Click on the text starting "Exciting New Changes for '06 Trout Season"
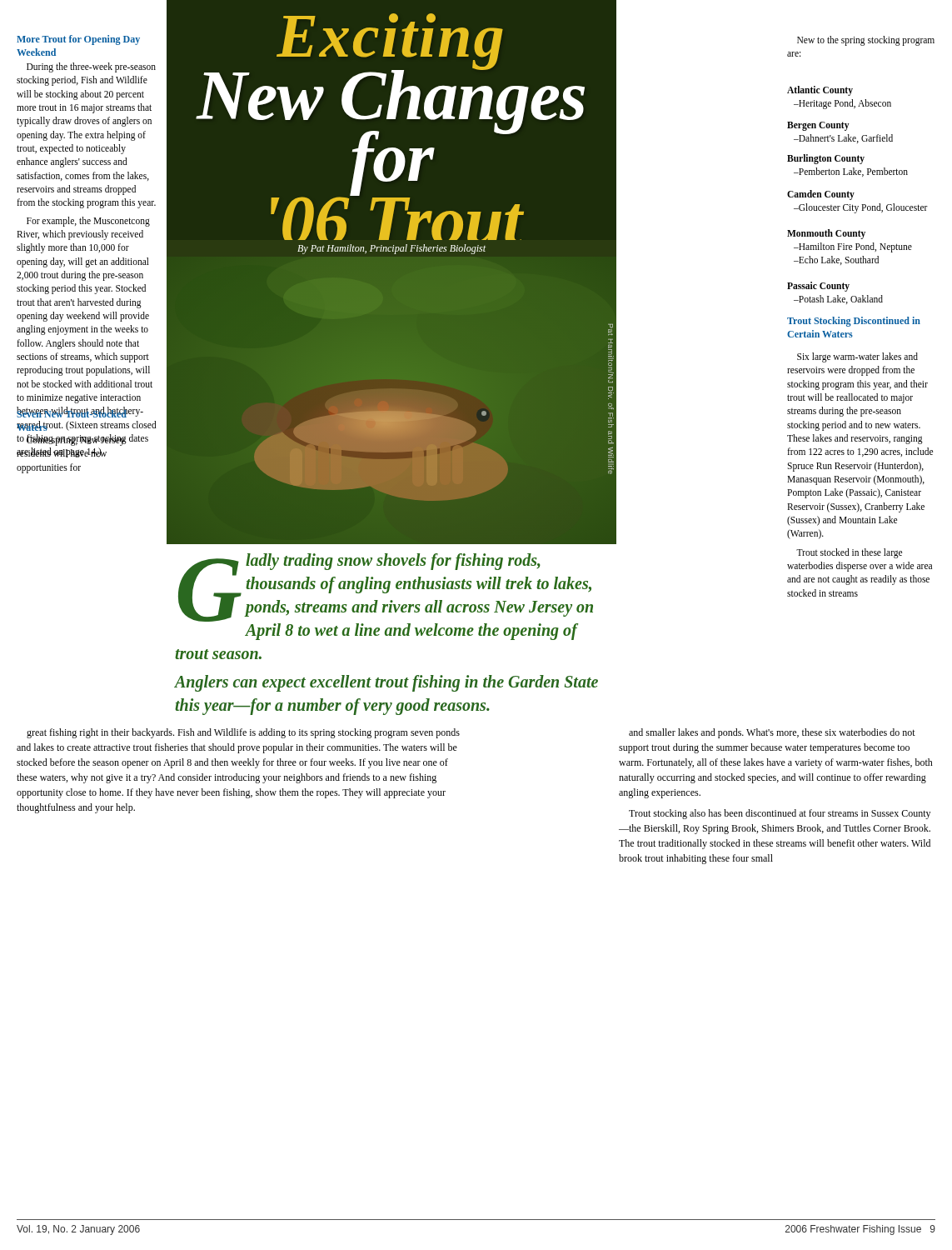Viewport: 952px width, 1250px height. pyautogui.click(x=391, y=162)
